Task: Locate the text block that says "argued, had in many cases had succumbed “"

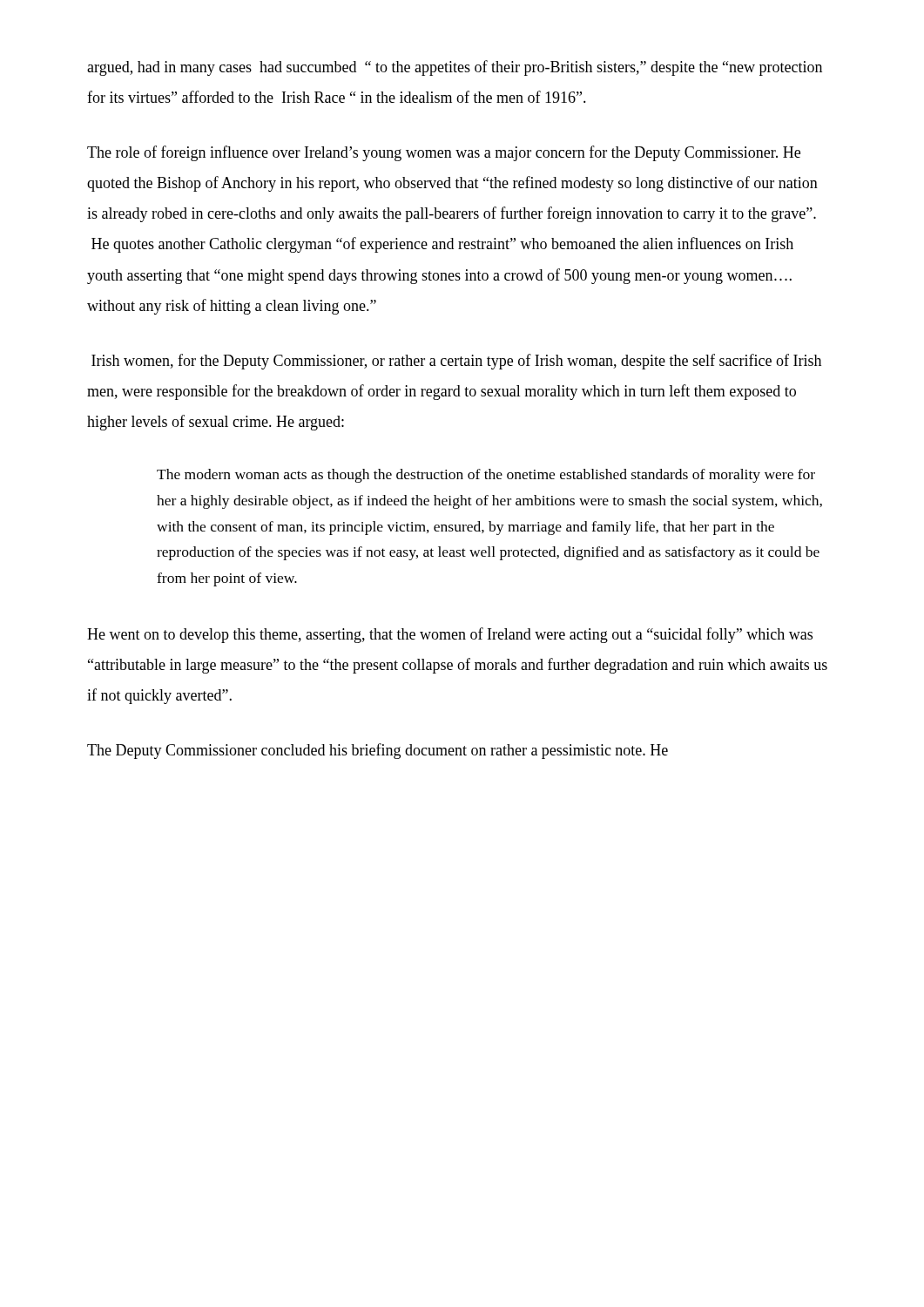Action: 455,82
